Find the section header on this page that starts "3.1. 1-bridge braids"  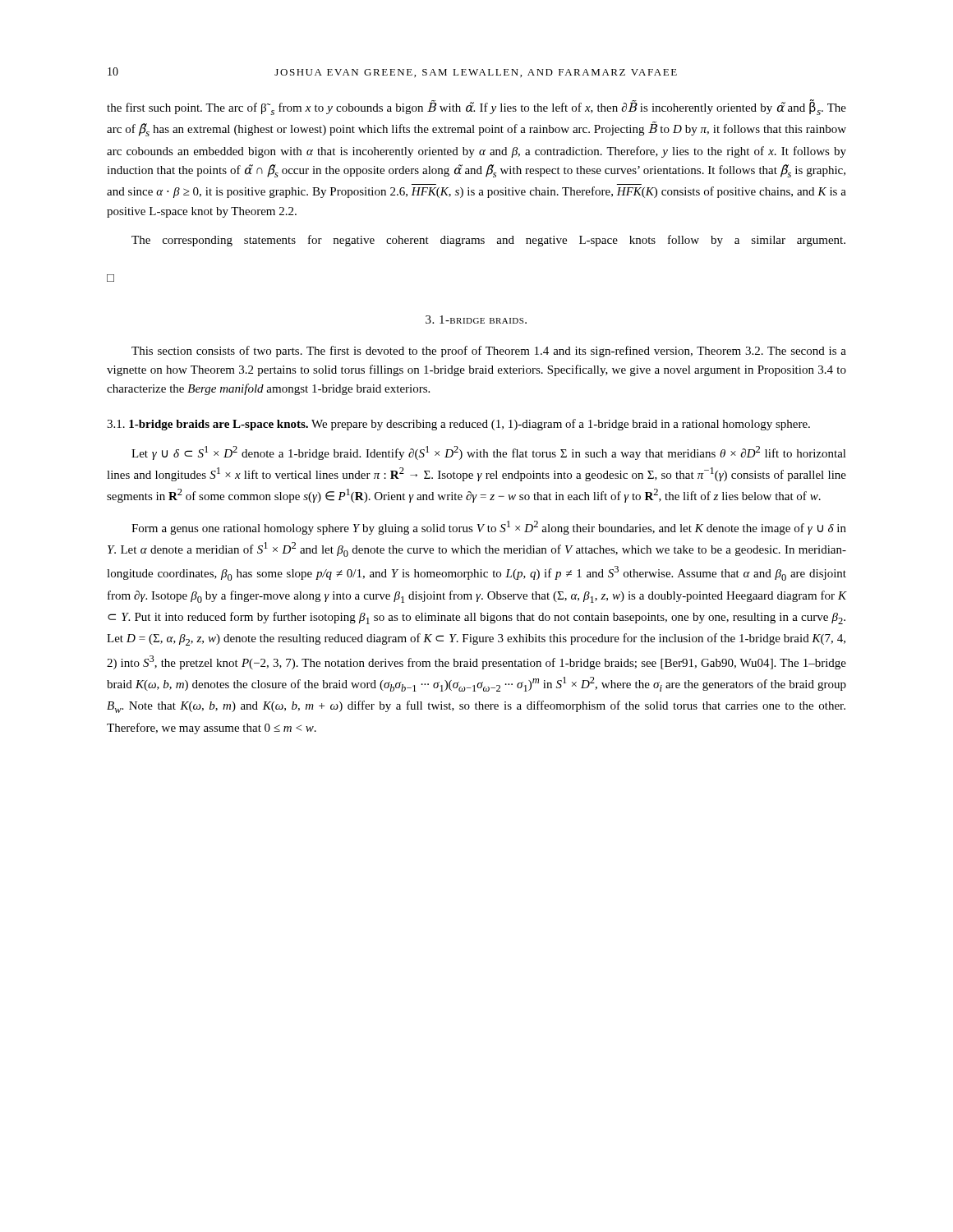(459, 424)
